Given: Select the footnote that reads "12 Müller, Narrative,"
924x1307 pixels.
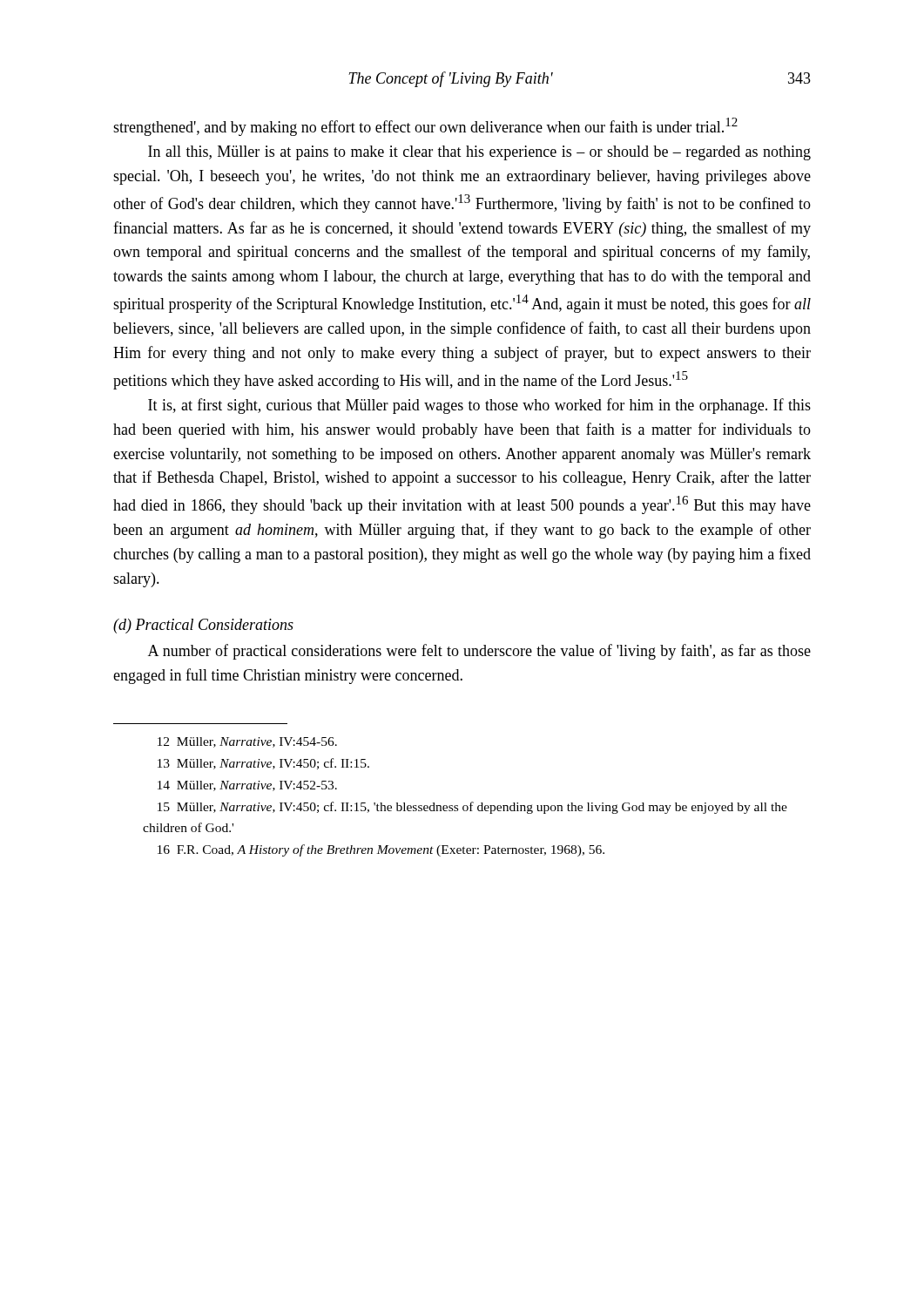Looking at the screenshot, I should [x=247, y=742].
